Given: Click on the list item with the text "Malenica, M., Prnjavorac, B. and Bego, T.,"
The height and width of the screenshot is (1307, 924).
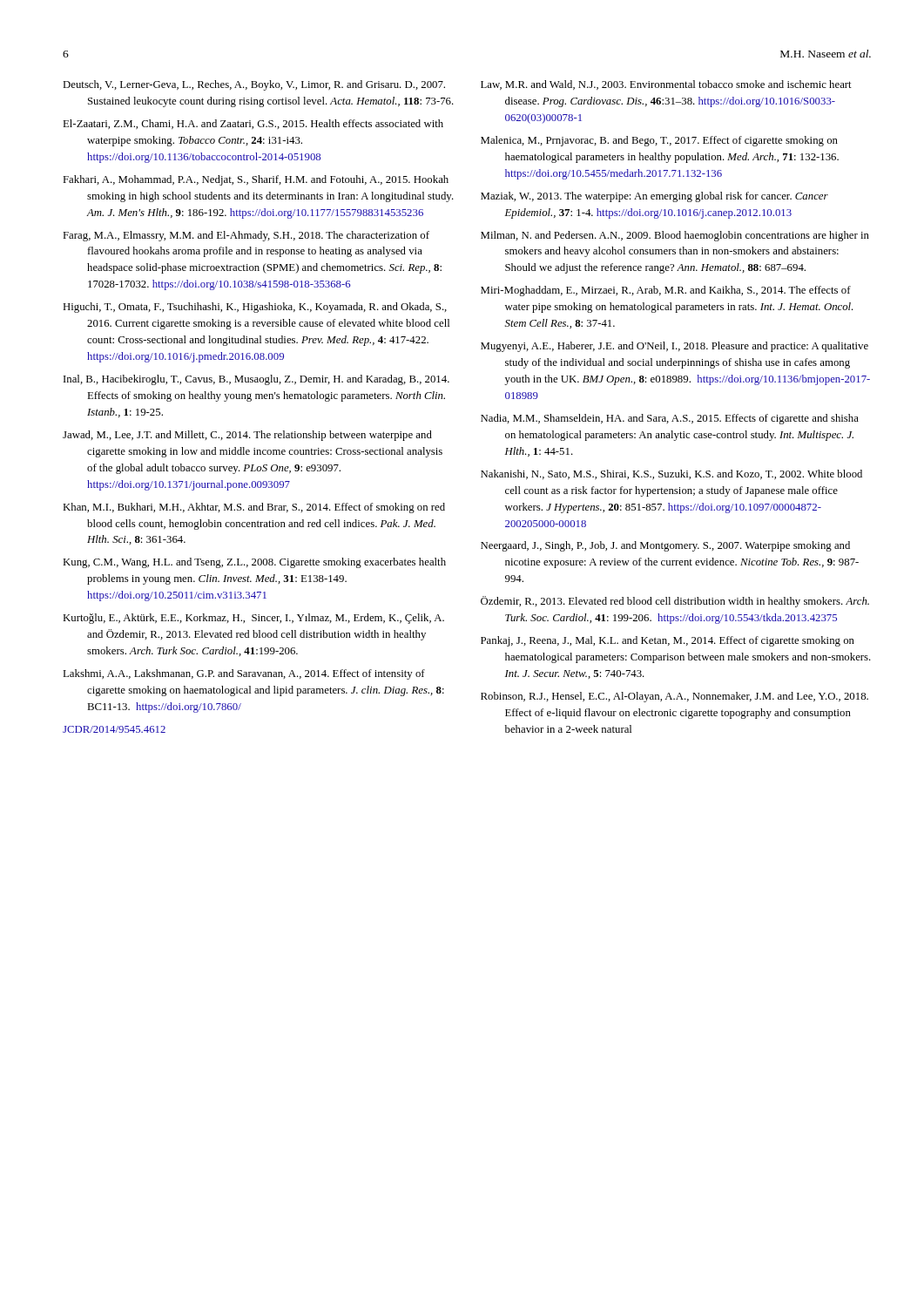Looking at the screenshot, I should point(660,157).
